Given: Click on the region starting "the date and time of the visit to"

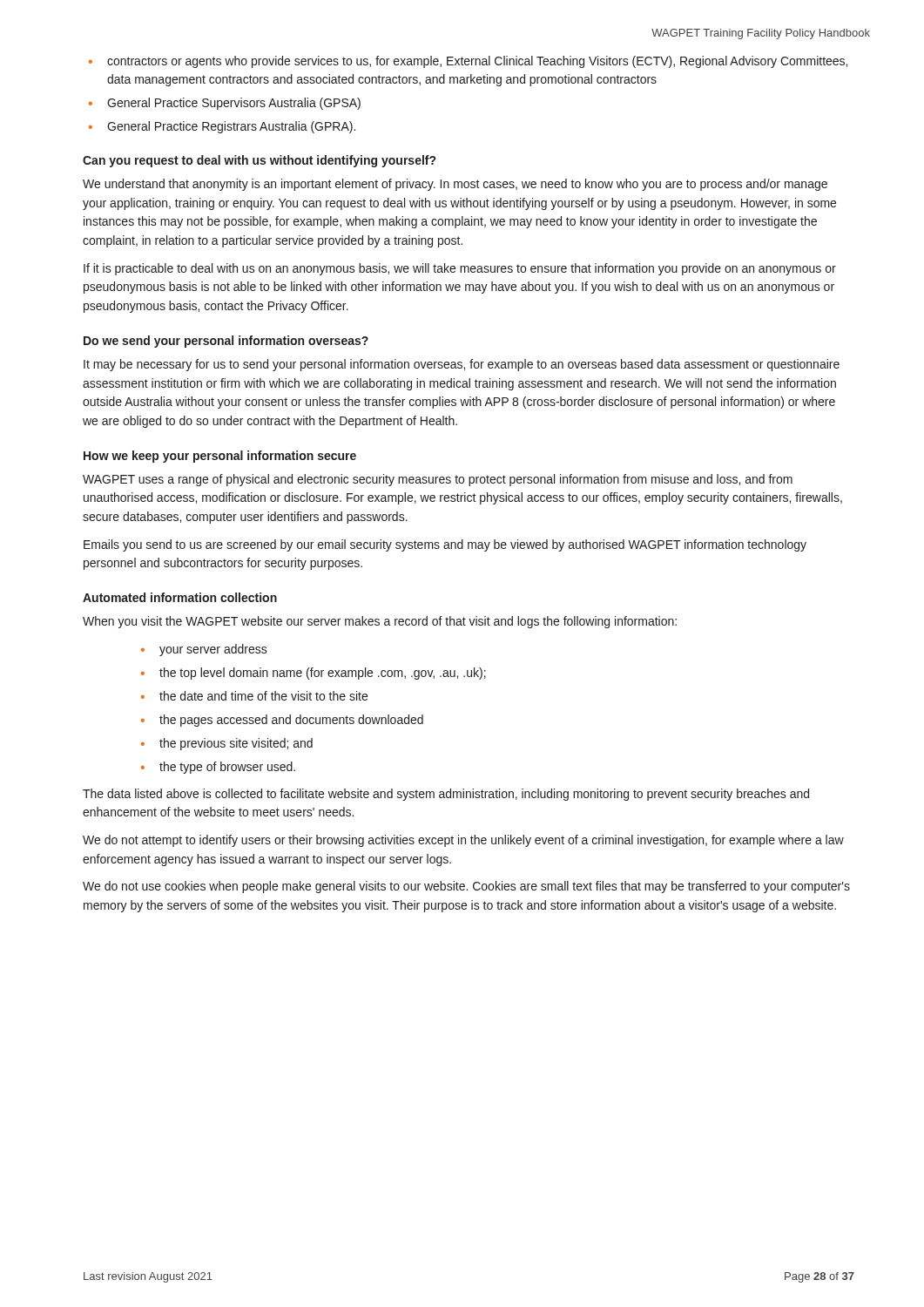Looking at the screenshot, I should pyautogui.click(x=264, y=696).
